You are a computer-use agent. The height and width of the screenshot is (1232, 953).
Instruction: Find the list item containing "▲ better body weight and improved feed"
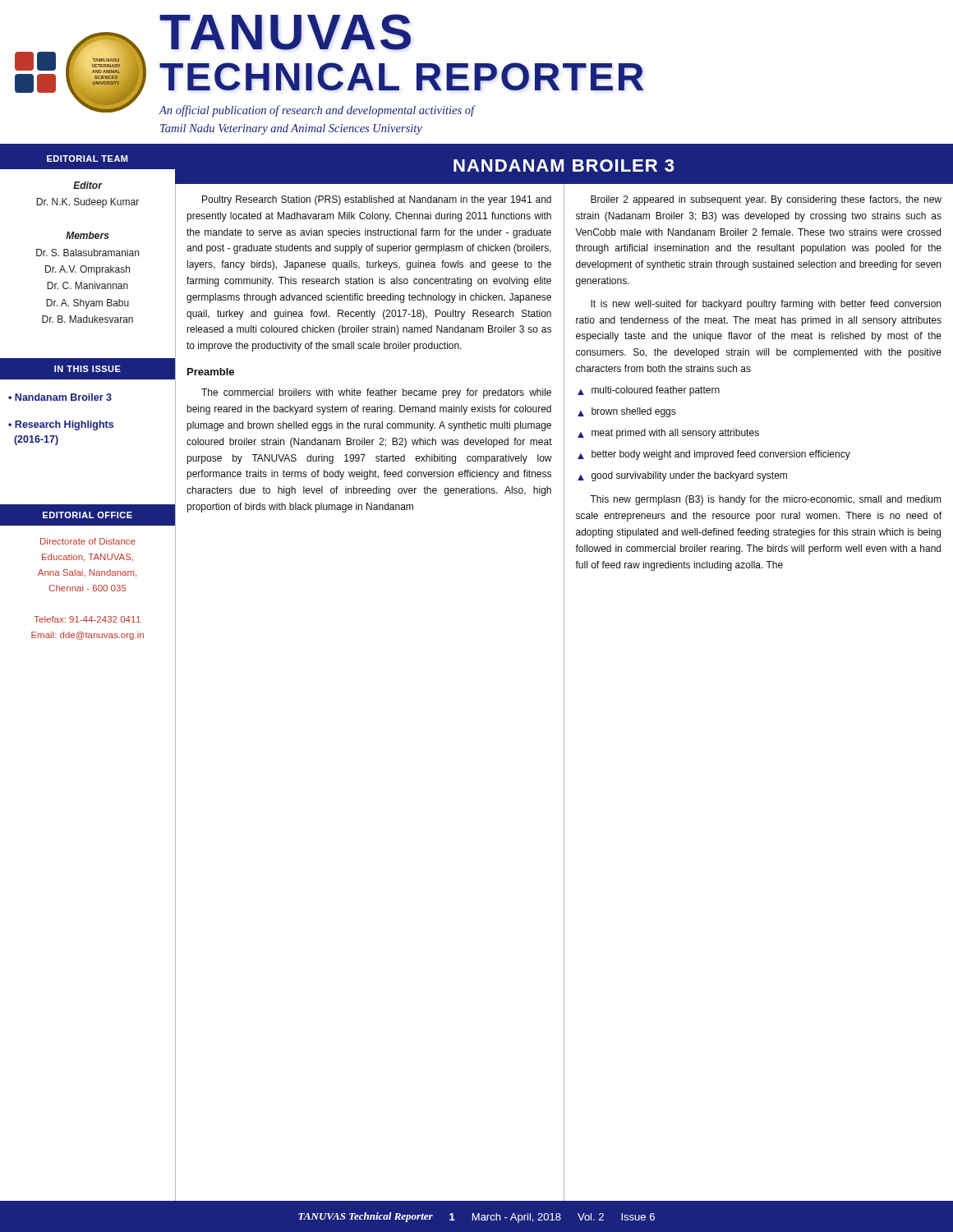pos(713,456)
